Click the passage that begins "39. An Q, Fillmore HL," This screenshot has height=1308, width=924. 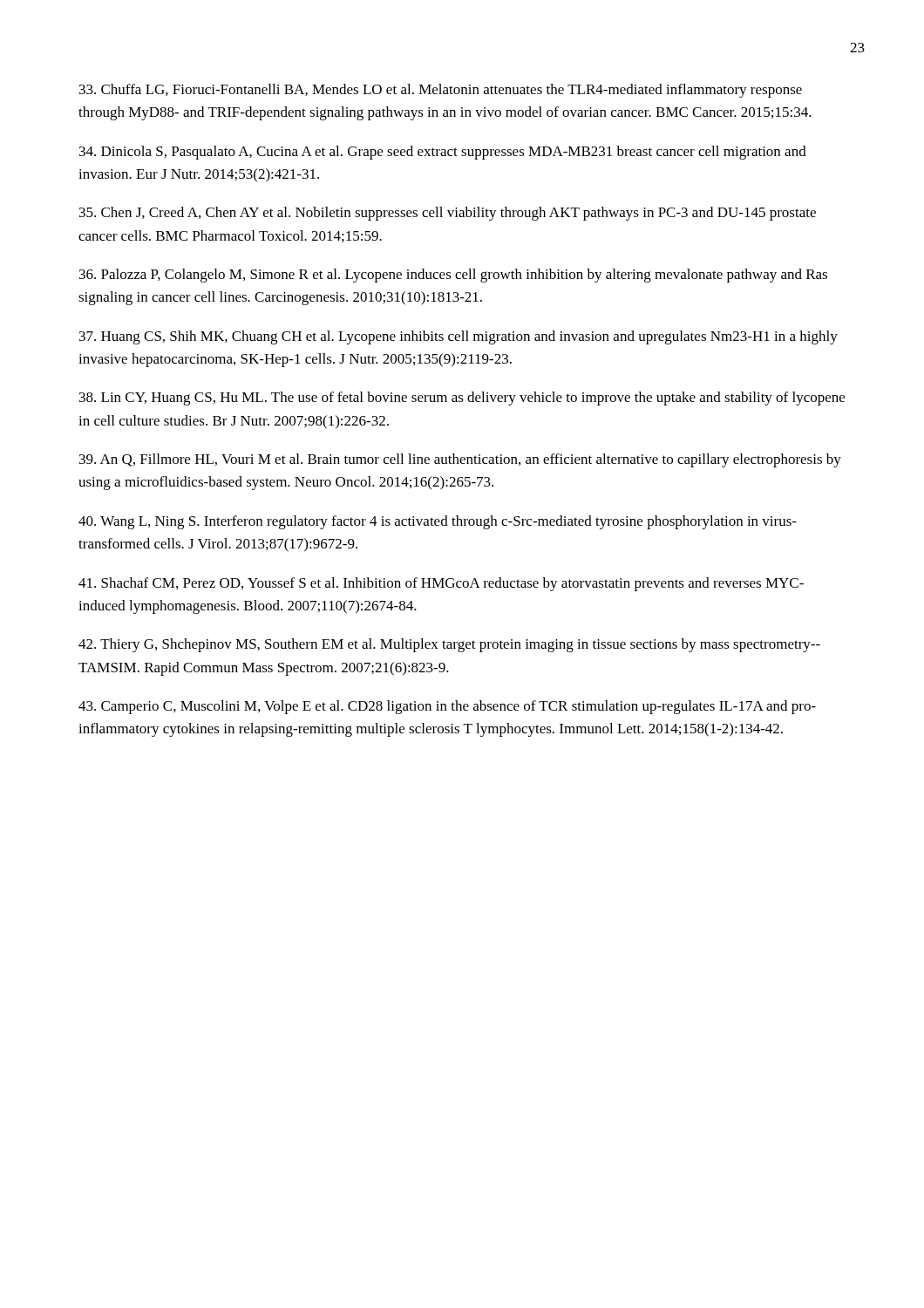[460, 471]
